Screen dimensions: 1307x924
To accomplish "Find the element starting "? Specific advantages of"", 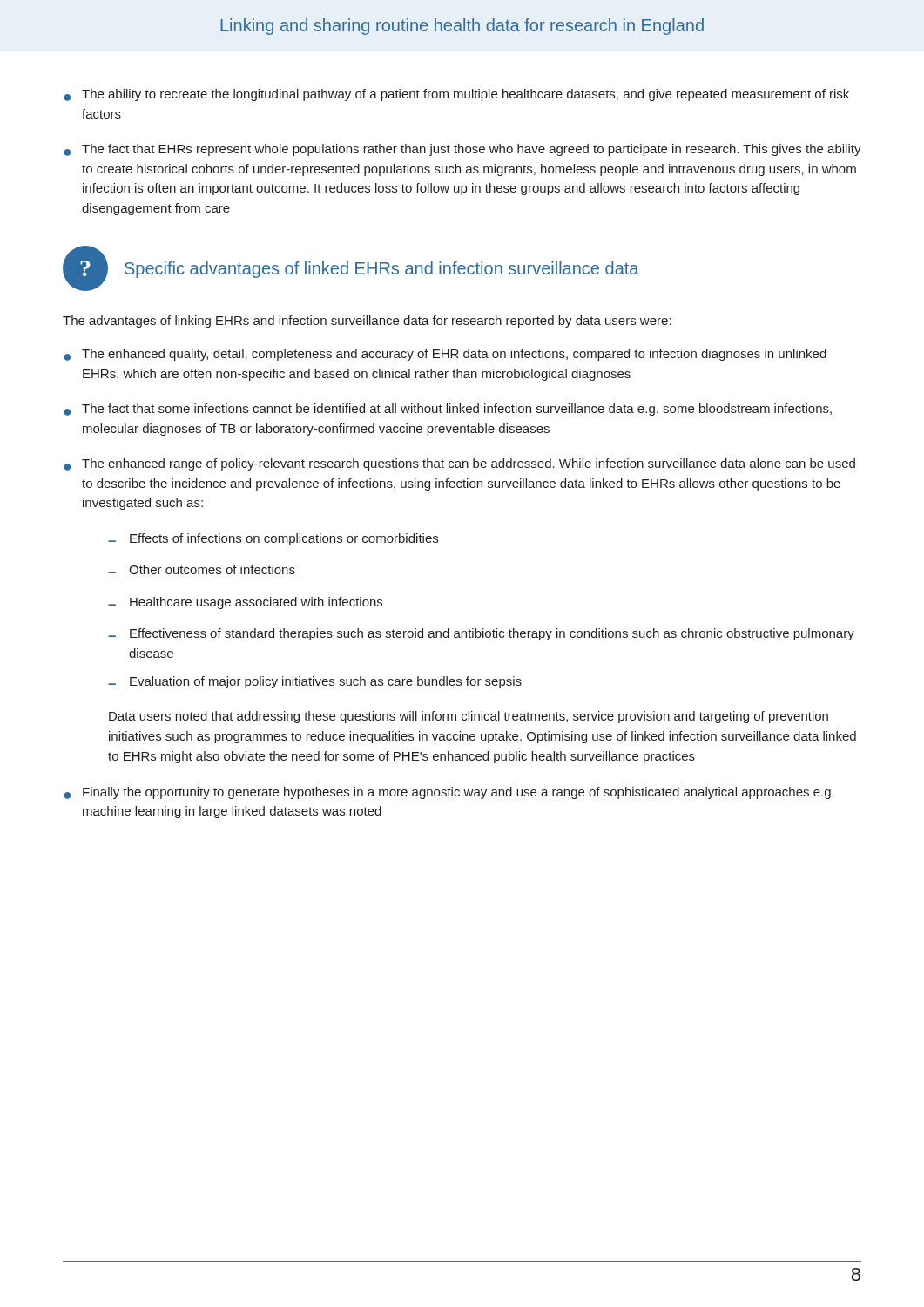I will pos(351,268).
